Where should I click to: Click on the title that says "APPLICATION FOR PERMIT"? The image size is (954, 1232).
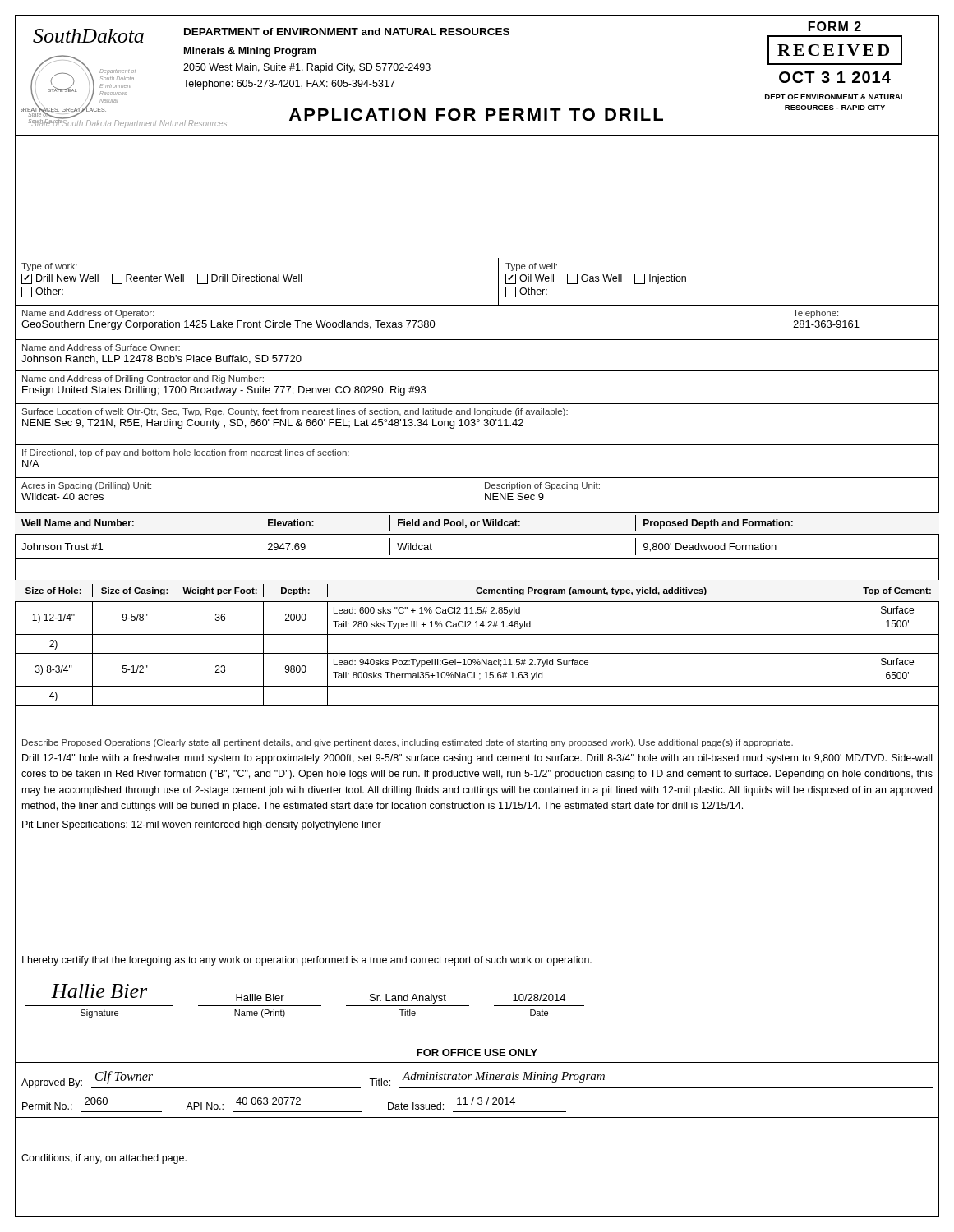(x=477, y=115)
